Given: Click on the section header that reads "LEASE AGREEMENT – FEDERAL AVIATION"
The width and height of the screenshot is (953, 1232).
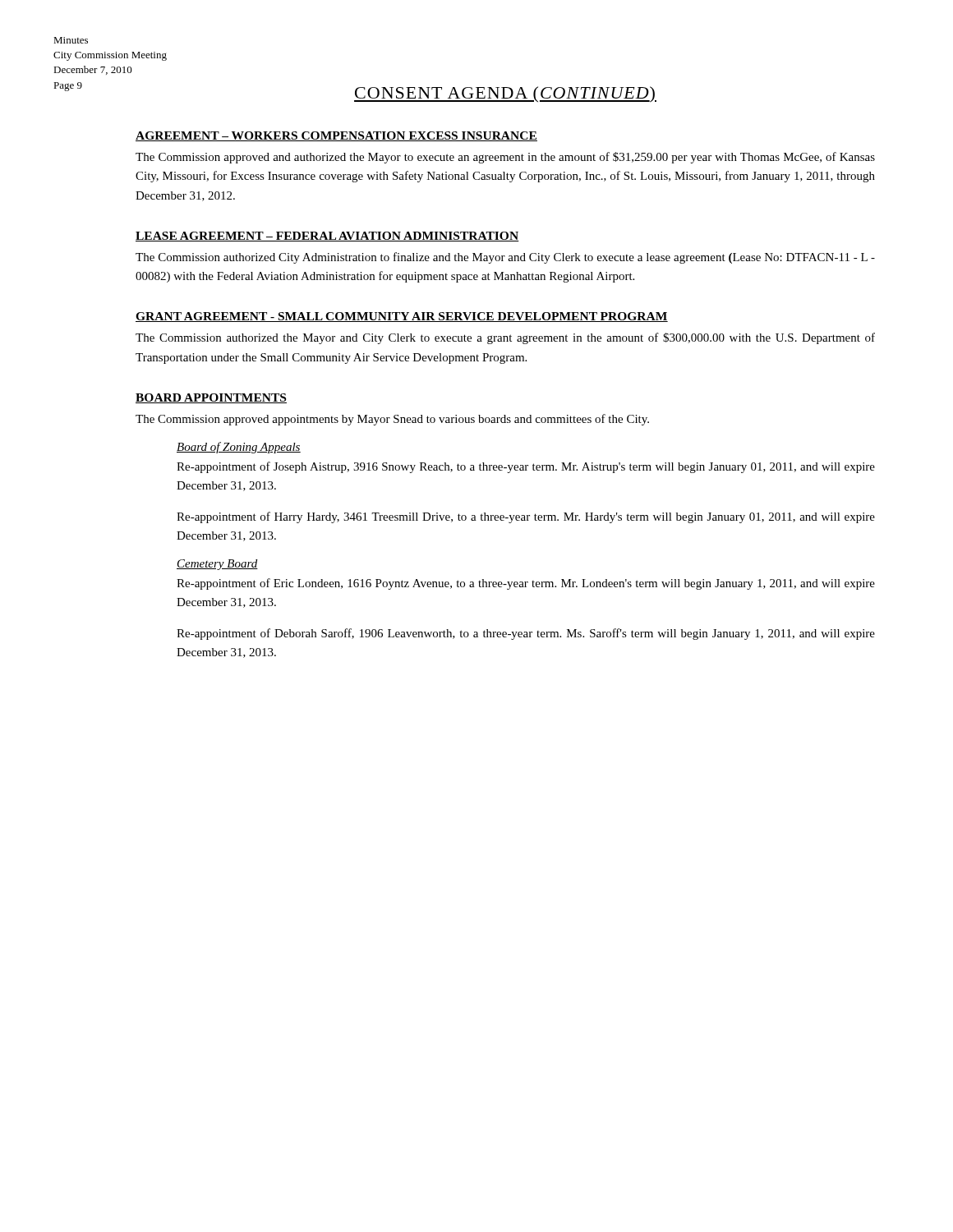Looking at the screenshot, I should 327,235.
